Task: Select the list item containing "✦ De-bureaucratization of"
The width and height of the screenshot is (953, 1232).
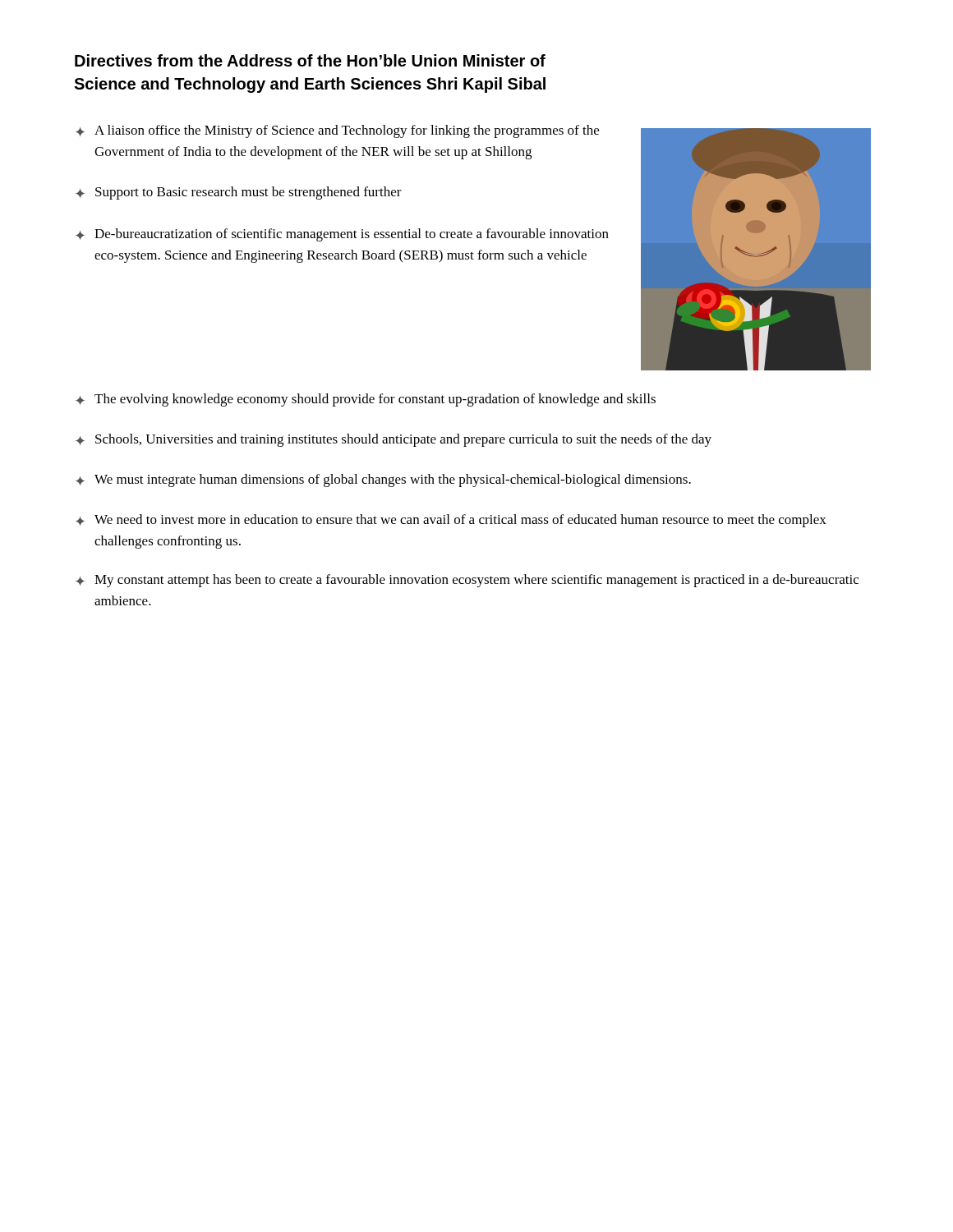Action: point(349,245)
